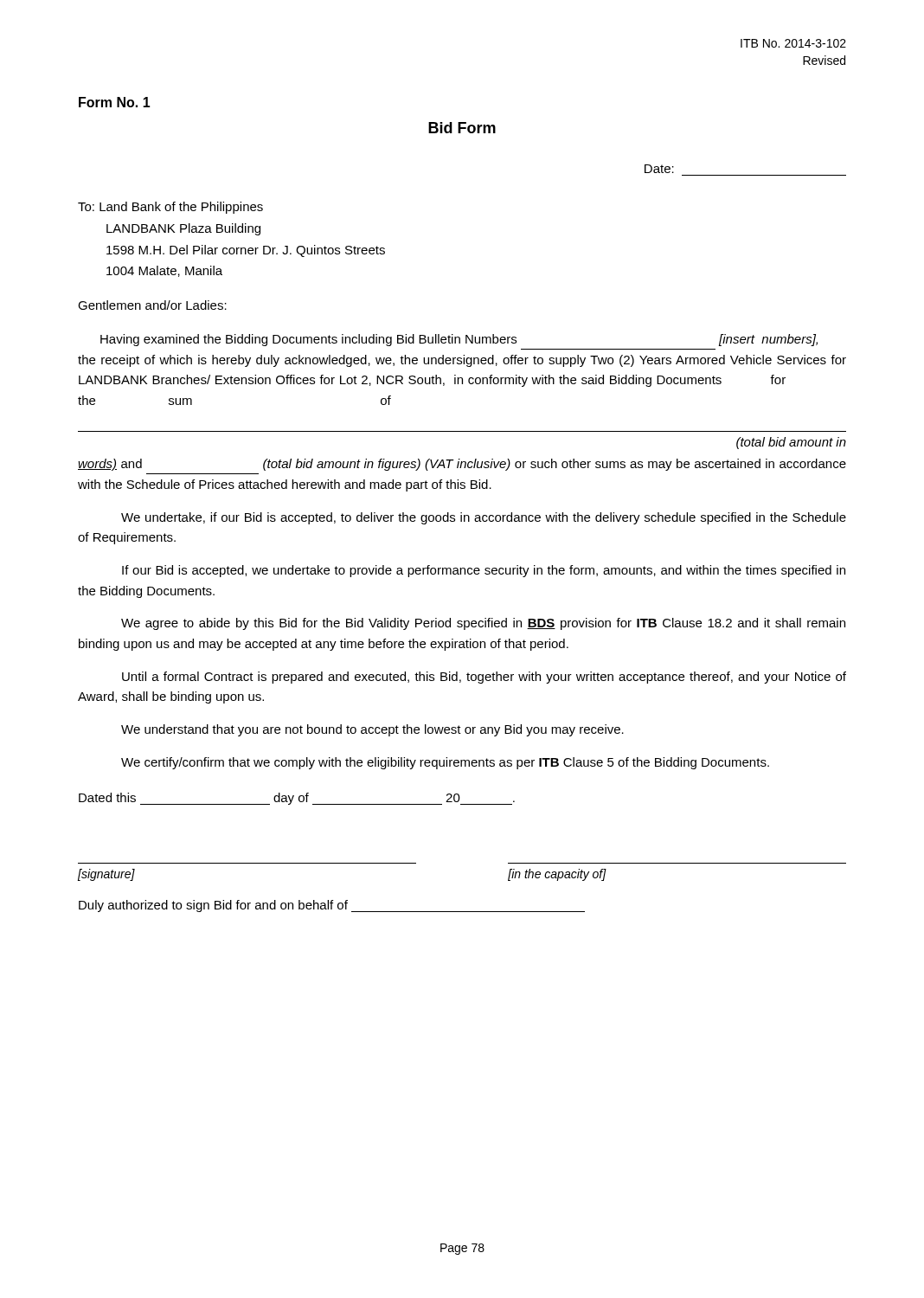The image size is (924, 1298).
Task: Find the text block with the text "Until a formal Contract is prepared"
Action: pos(462,686)
